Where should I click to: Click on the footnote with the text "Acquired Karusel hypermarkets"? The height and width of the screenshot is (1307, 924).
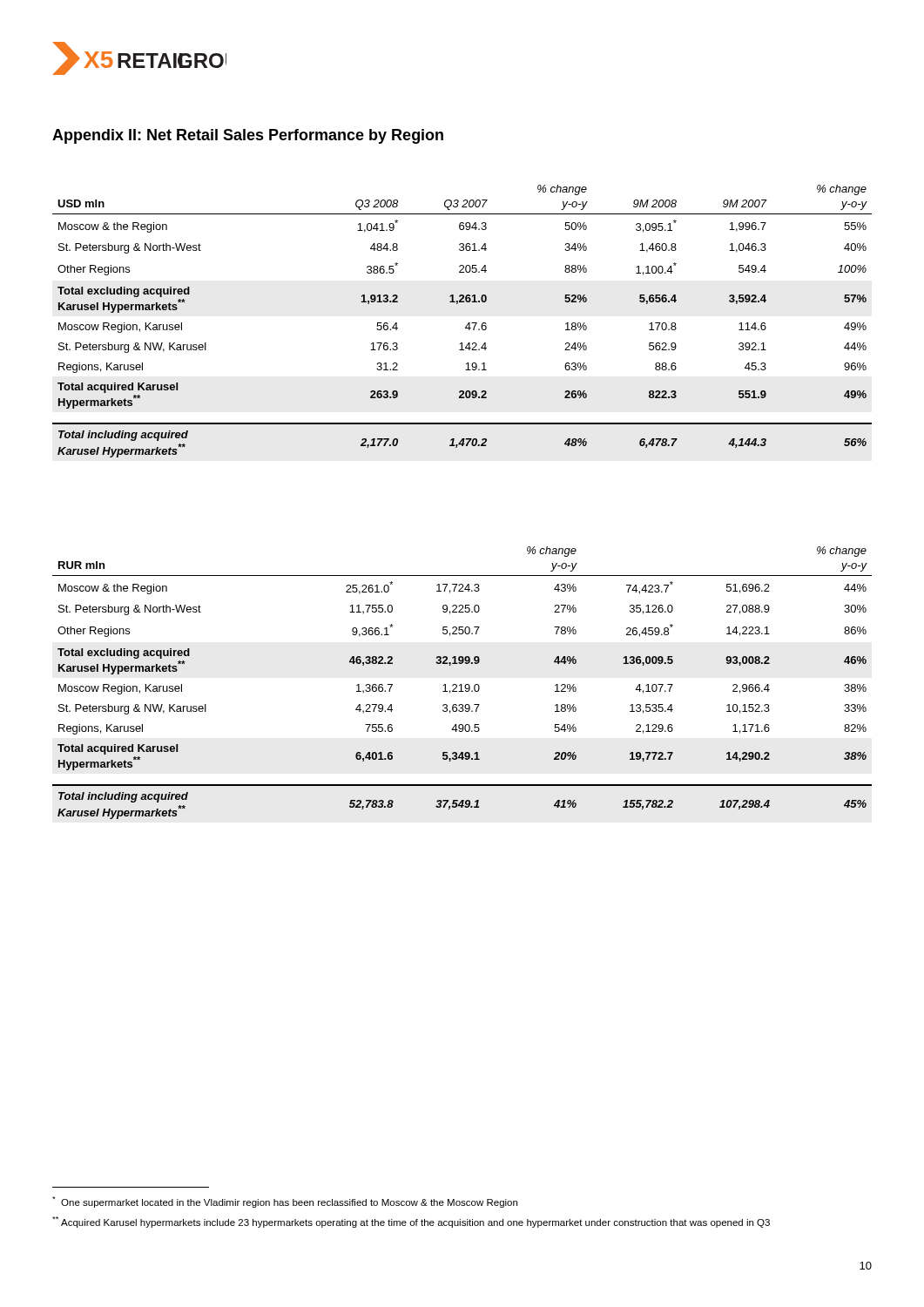click(411, 1221)
